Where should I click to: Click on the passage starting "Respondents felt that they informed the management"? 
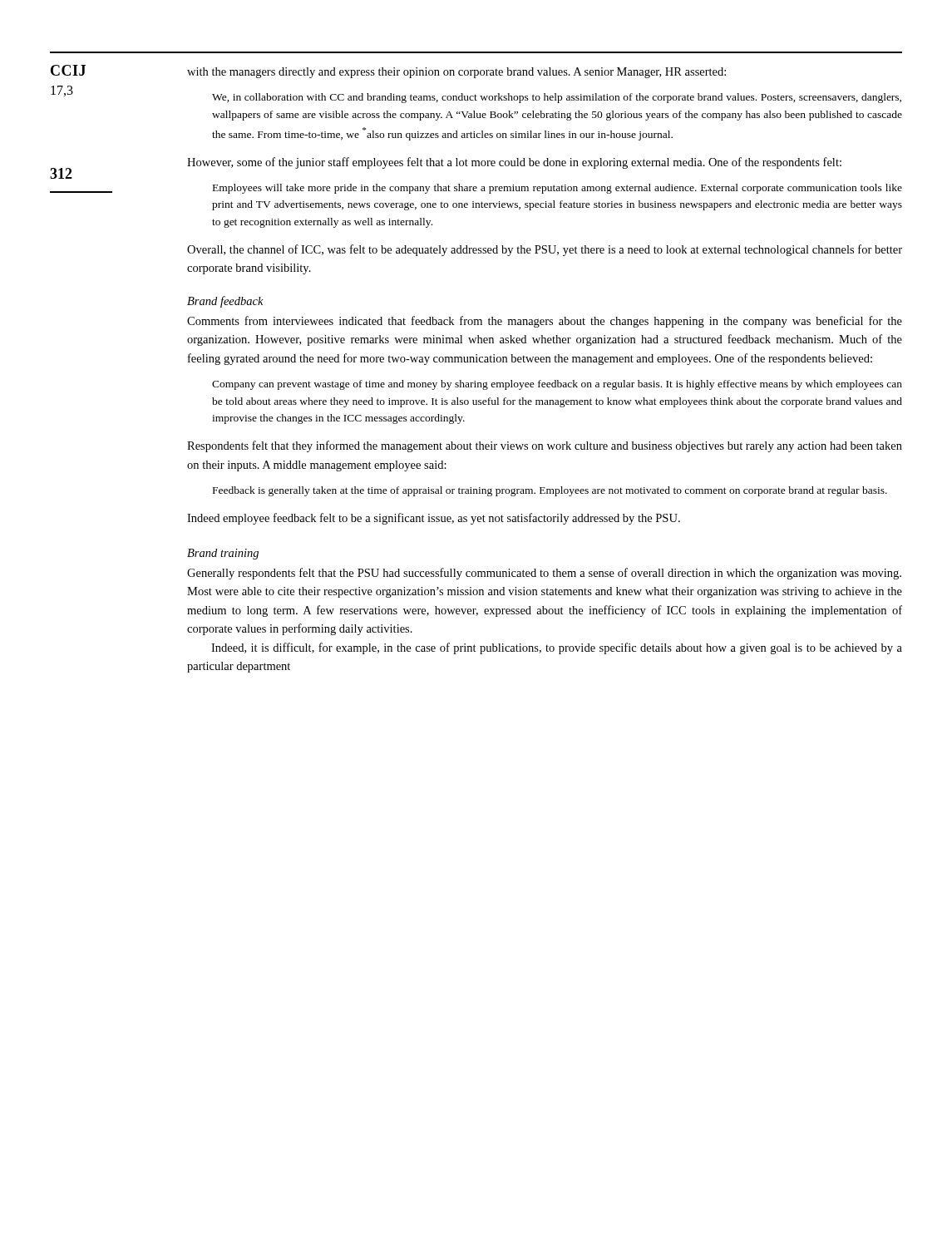(545, 455)
